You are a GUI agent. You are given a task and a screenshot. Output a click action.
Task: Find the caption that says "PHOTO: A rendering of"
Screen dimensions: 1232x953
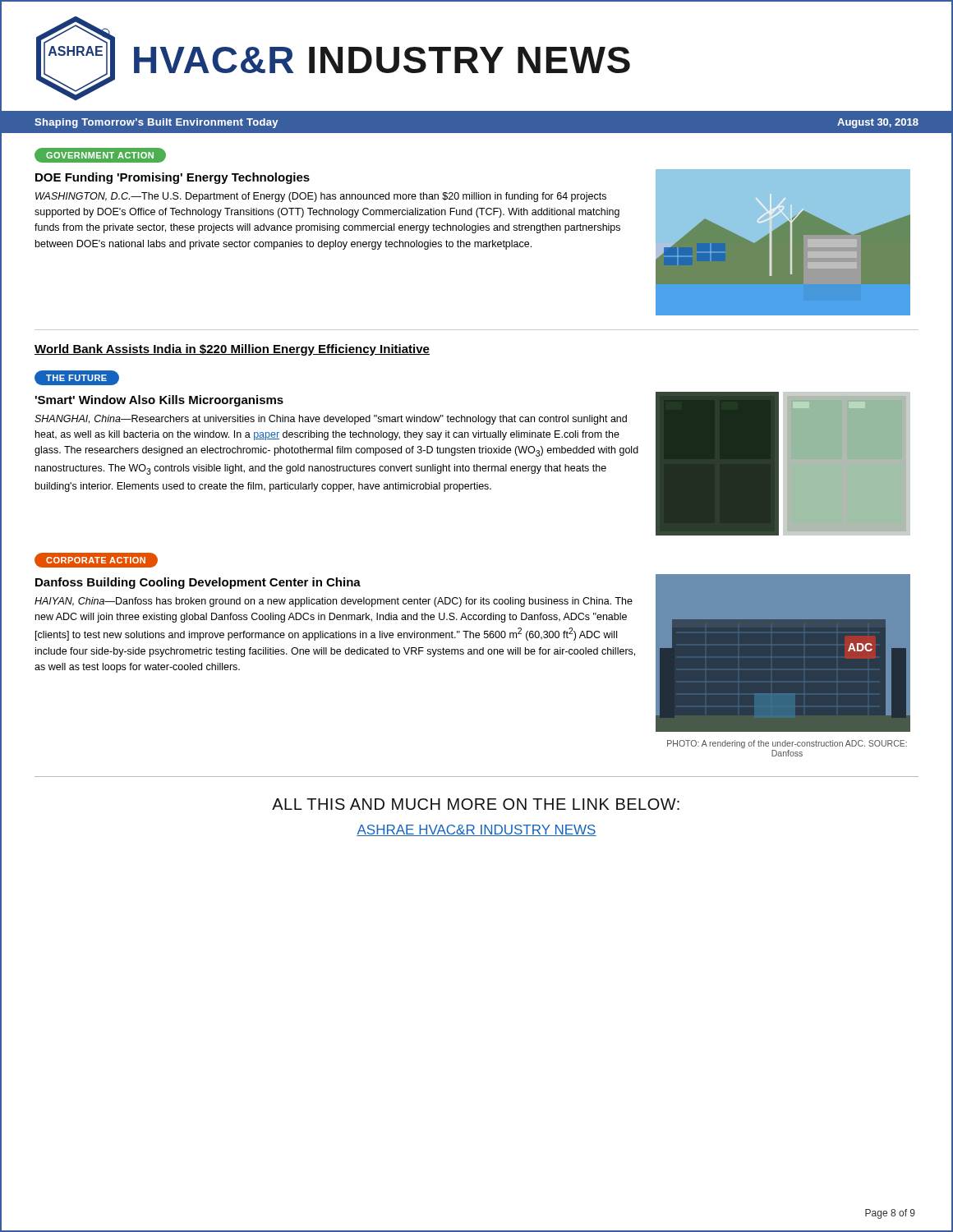tap(787, 748)
